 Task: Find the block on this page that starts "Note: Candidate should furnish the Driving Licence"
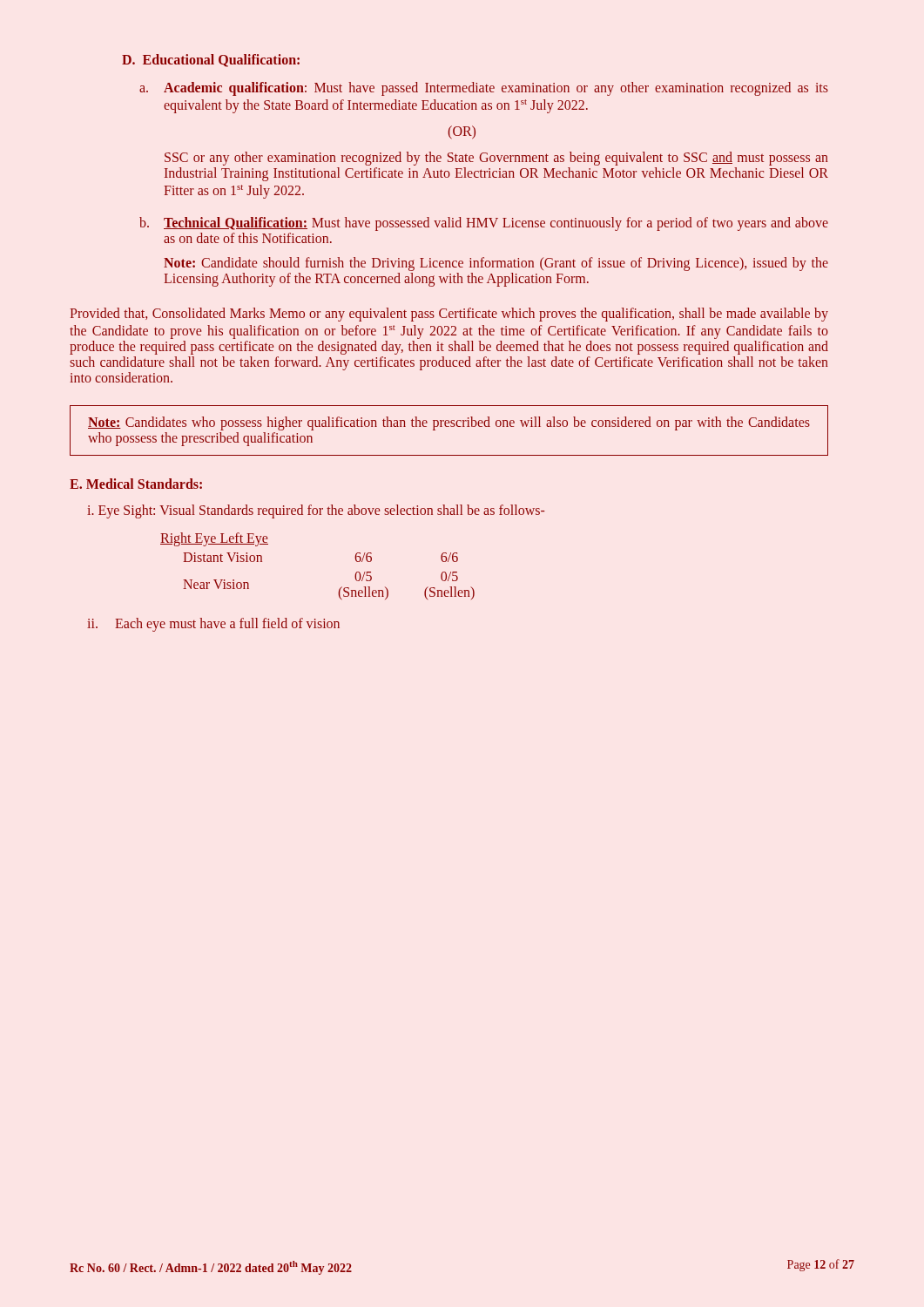[496, 270]
